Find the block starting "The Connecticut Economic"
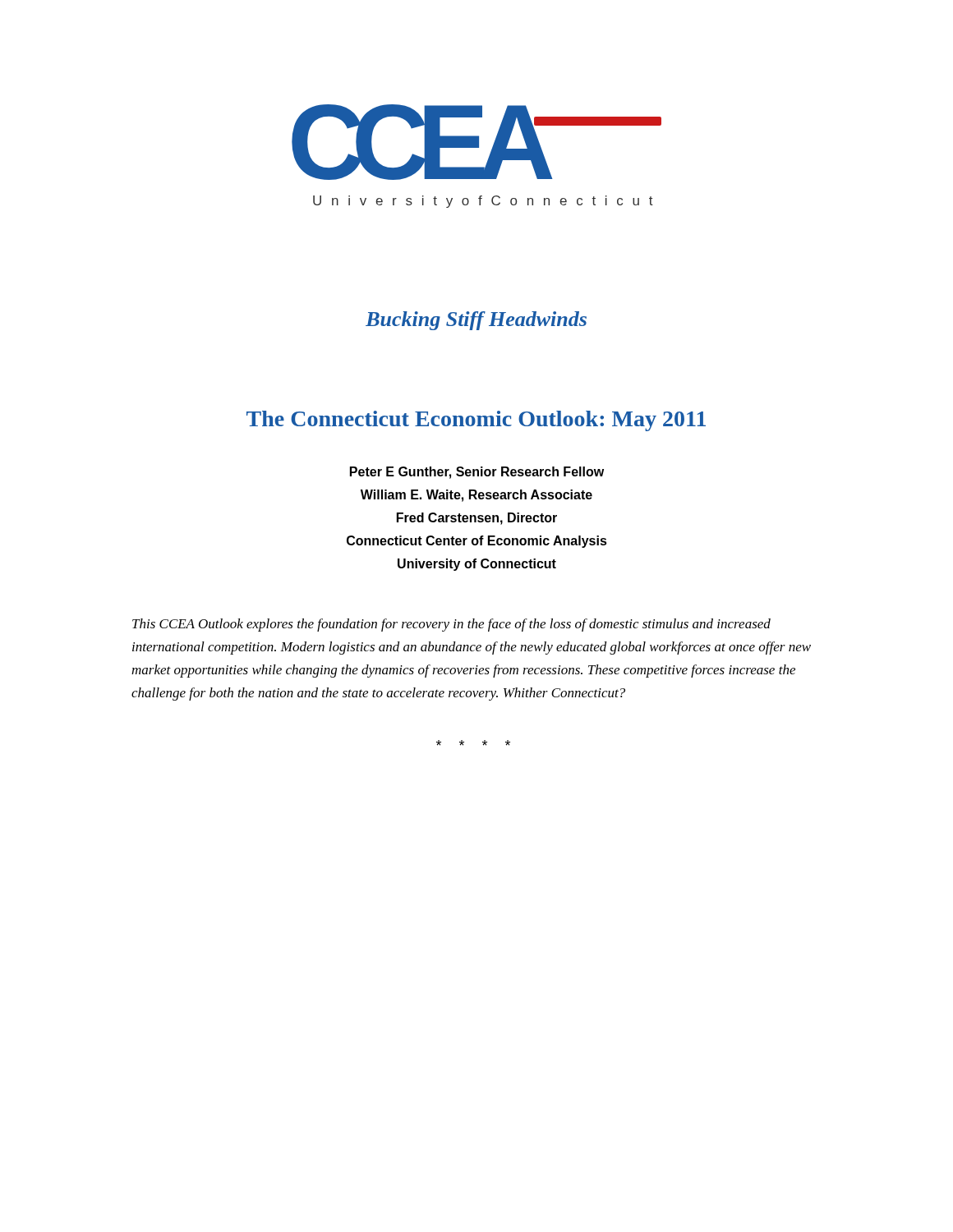 [x=476, y=418]
